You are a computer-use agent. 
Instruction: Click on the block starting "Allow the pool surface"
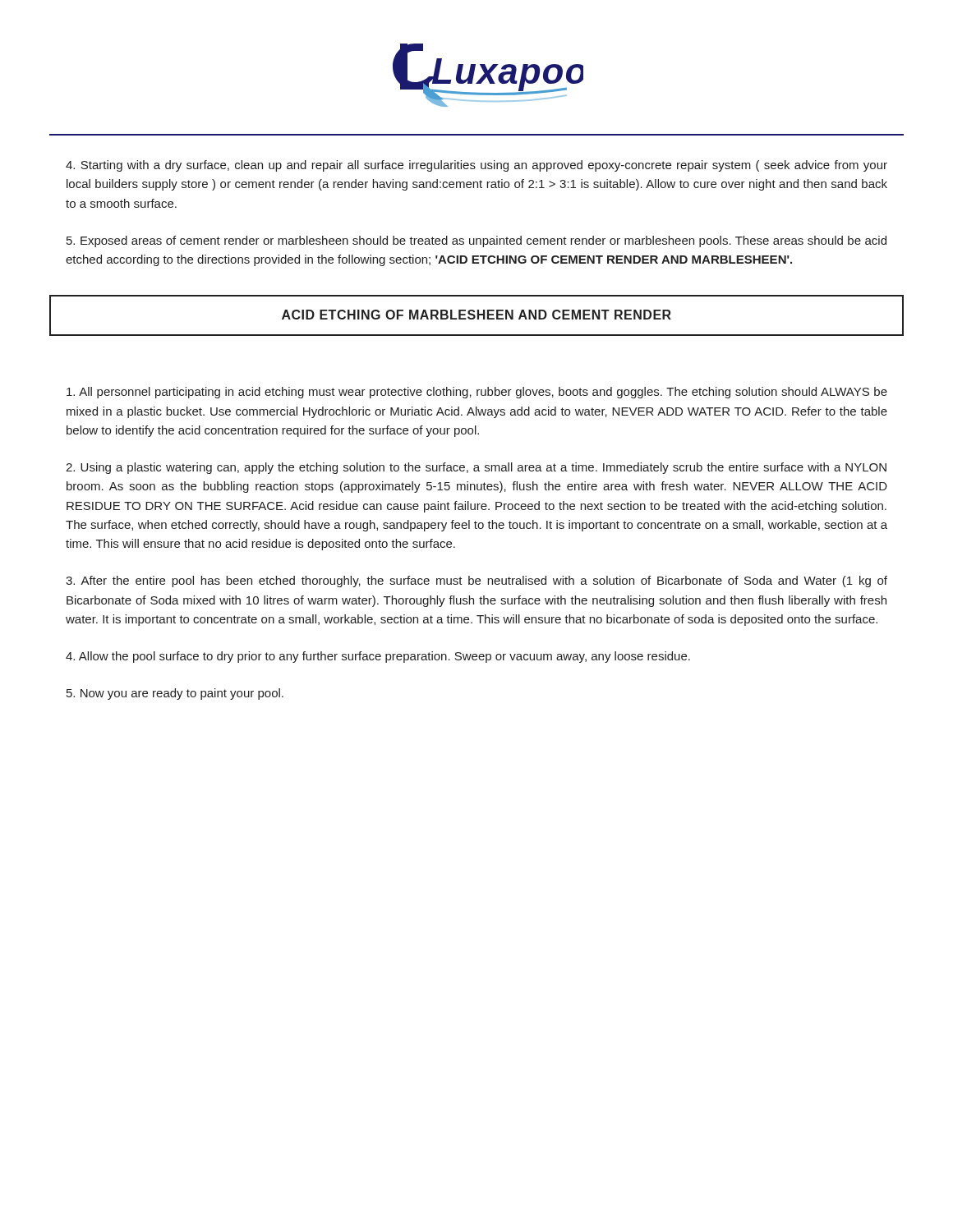pyautogui.click(x=378, y=656)
